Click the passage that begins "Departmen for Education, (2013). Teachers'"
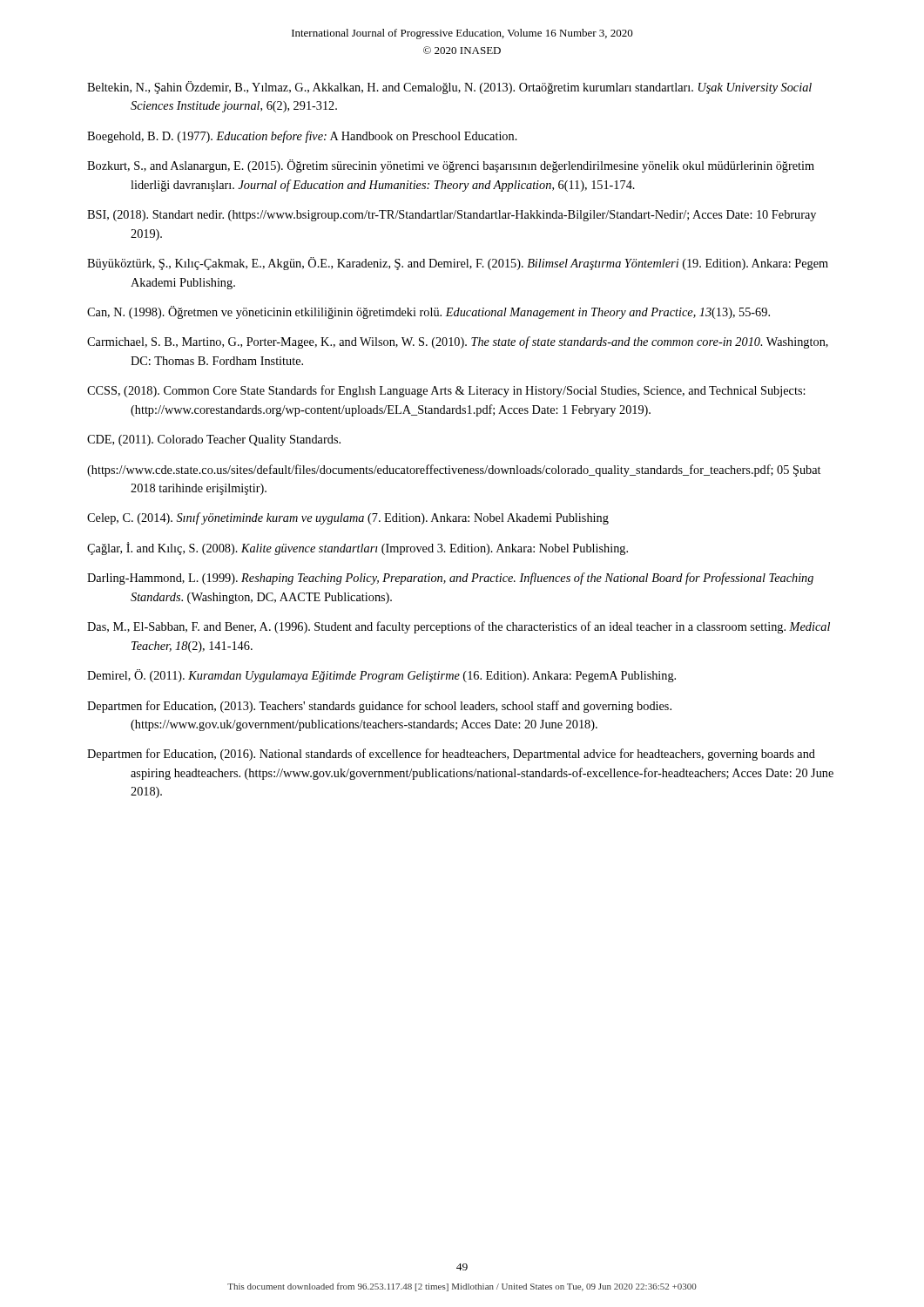Viewport: 924px width, 1307px height. (x=380, y=715)
